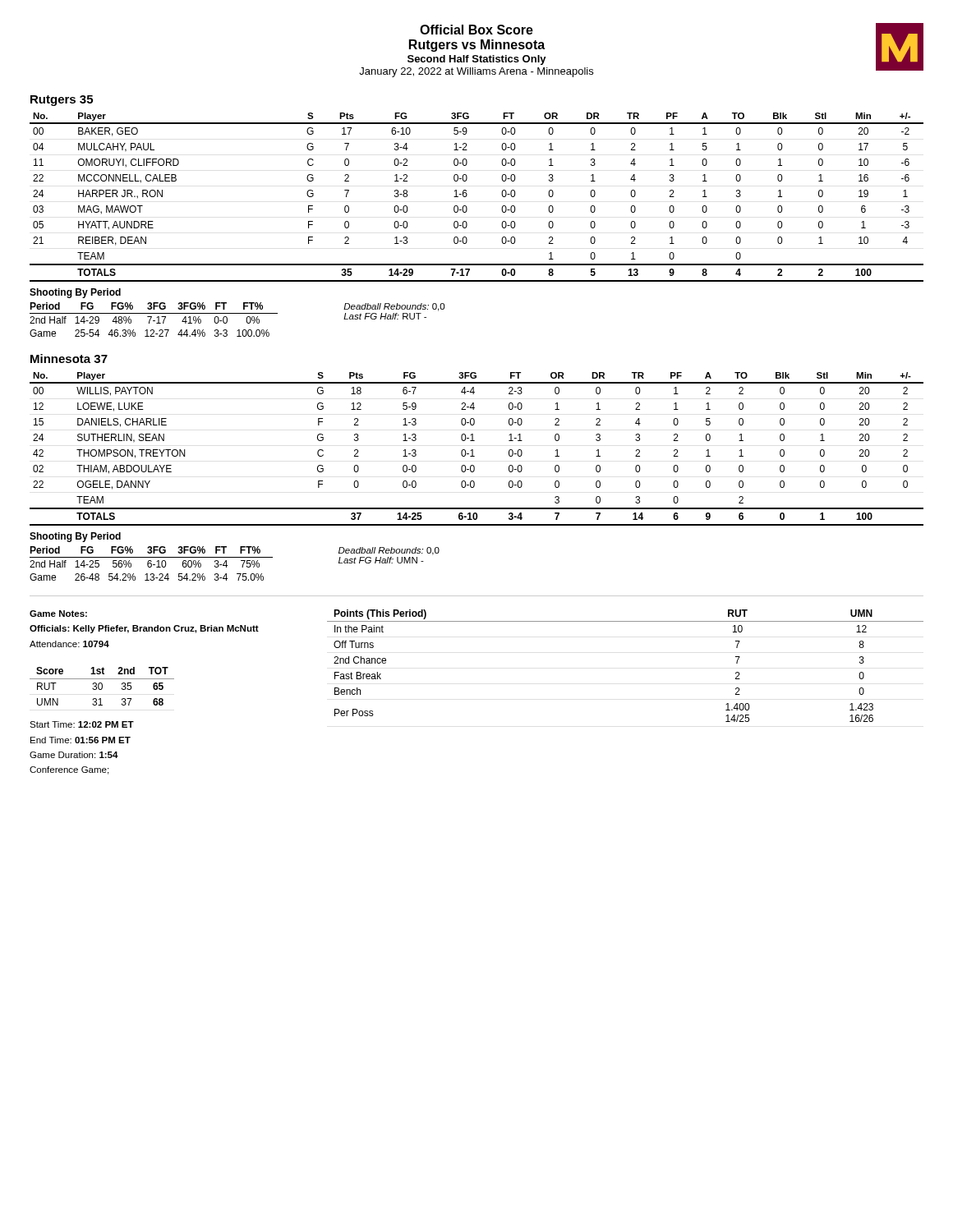This screenshot has height=1232, width=953.
Task: Click on the table containing "HARPER JR., RON"
Action: [476, 196]
